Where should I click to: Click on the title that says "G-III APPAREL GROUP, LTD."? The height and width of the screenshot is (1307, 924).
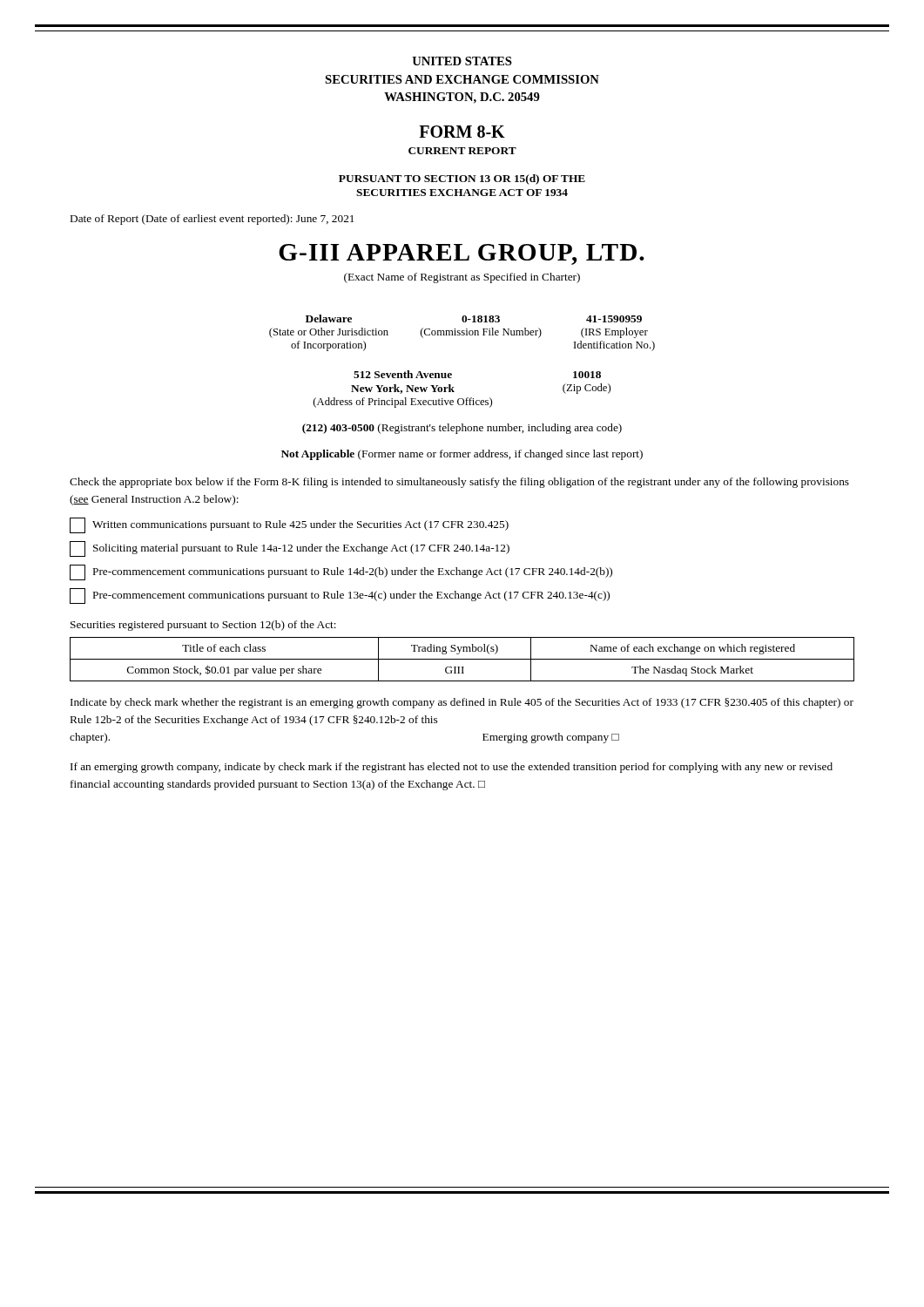pos(462,251)
